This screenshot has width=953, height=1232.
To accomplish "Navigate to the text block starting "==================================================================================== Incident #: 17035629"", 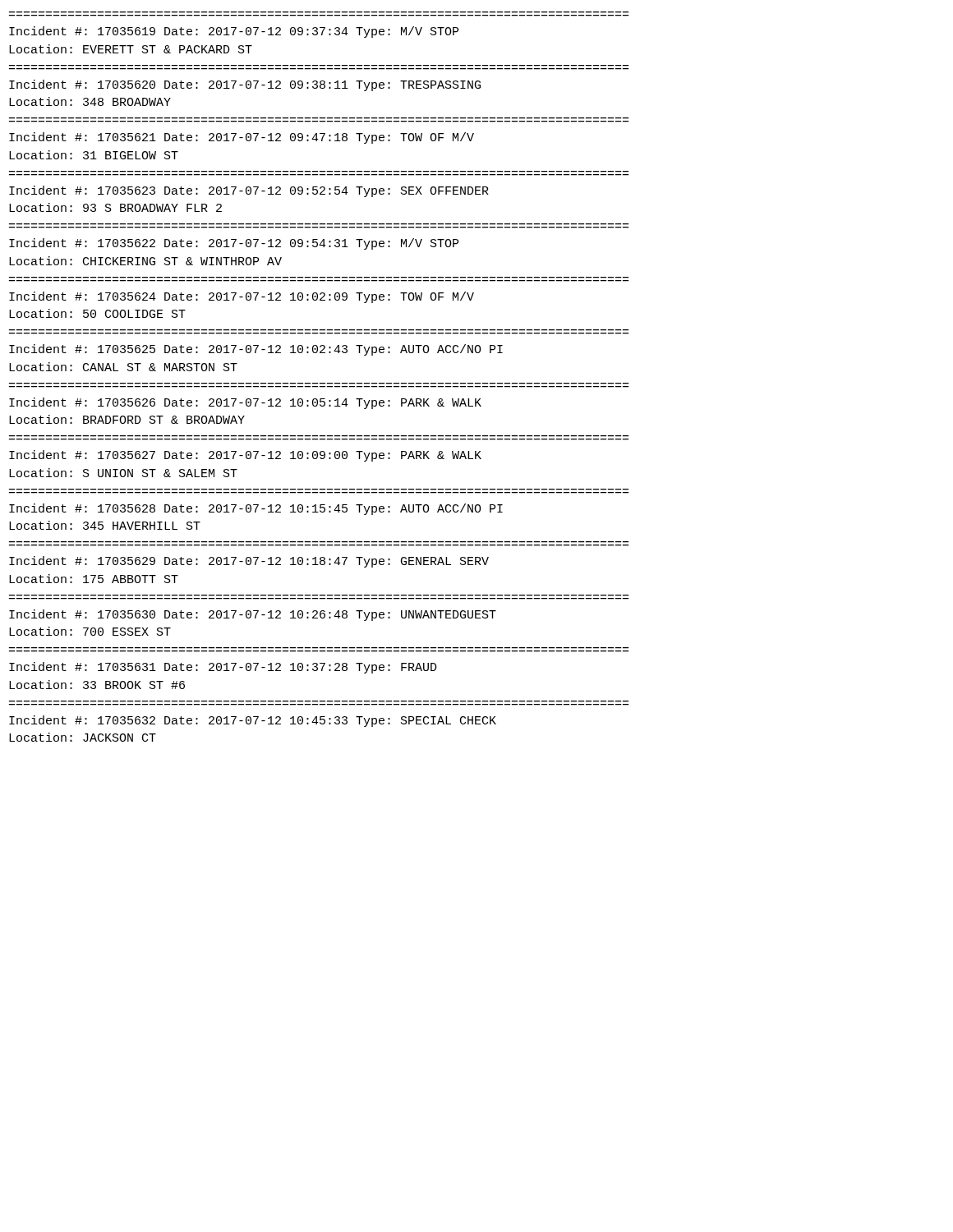I will pyautogui.click(x=476, y=563).
